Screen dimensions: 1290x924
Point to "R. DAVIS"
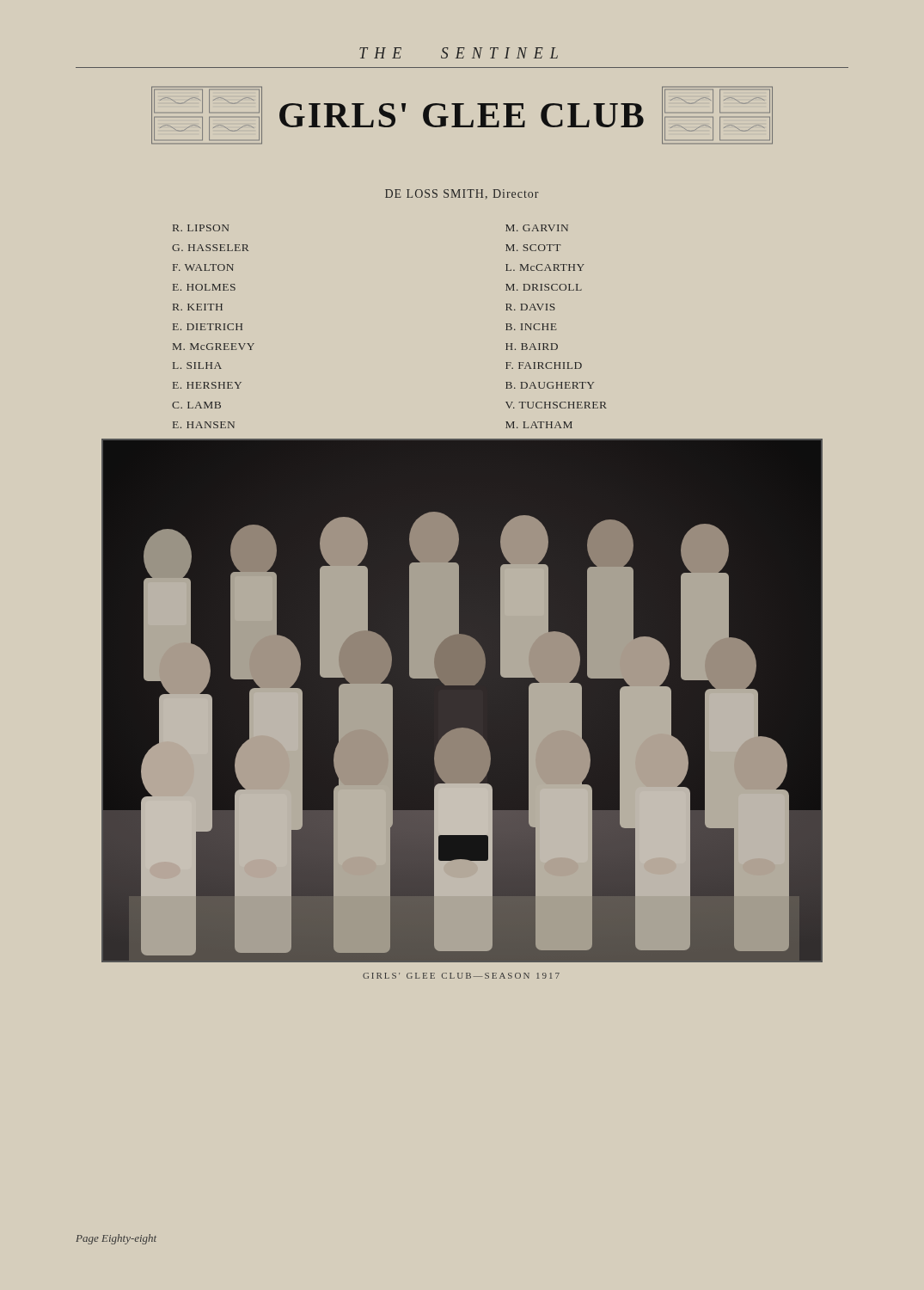(530, 306)
